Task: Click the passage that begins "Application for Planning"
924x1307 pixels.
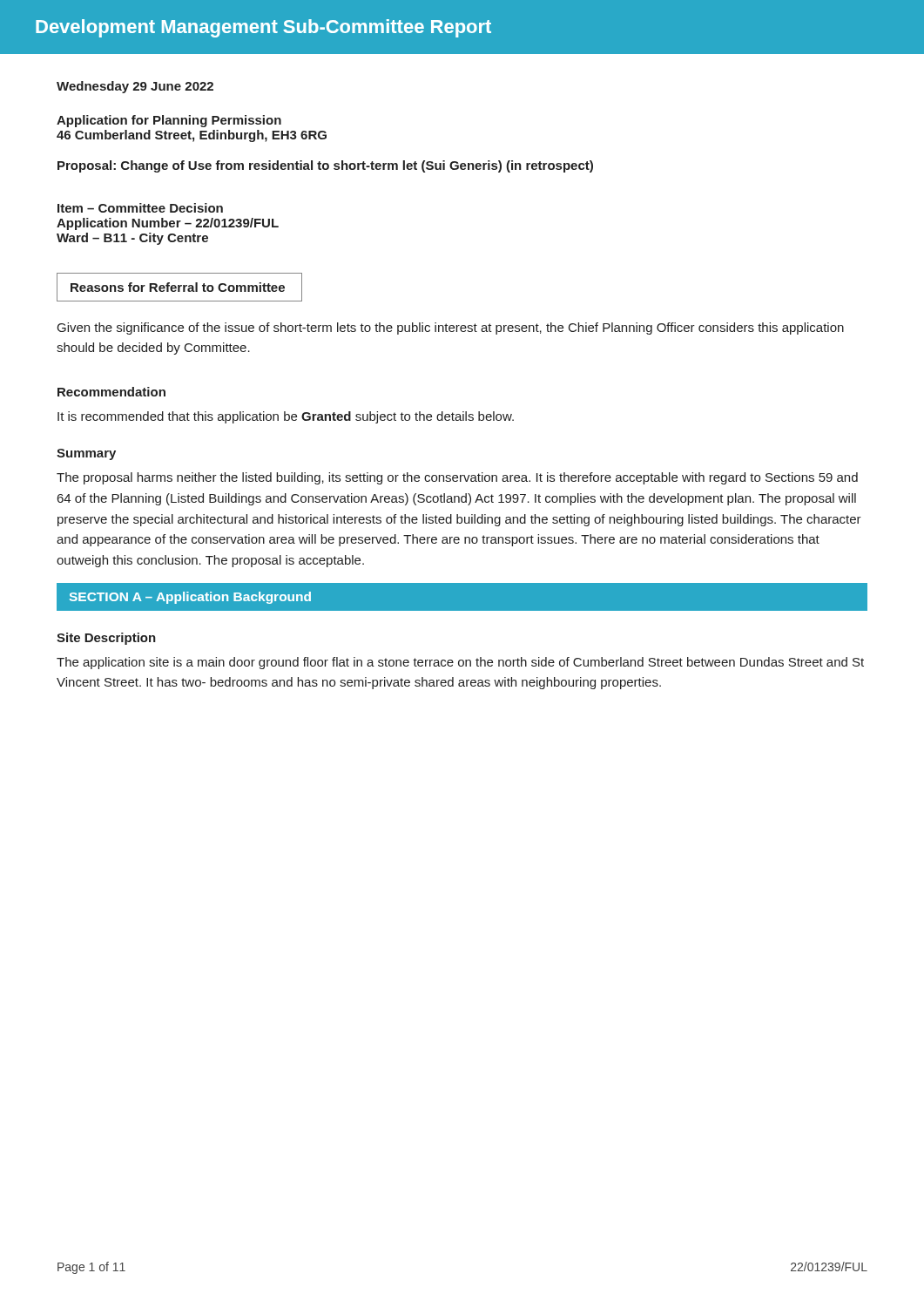Action: 192,127
